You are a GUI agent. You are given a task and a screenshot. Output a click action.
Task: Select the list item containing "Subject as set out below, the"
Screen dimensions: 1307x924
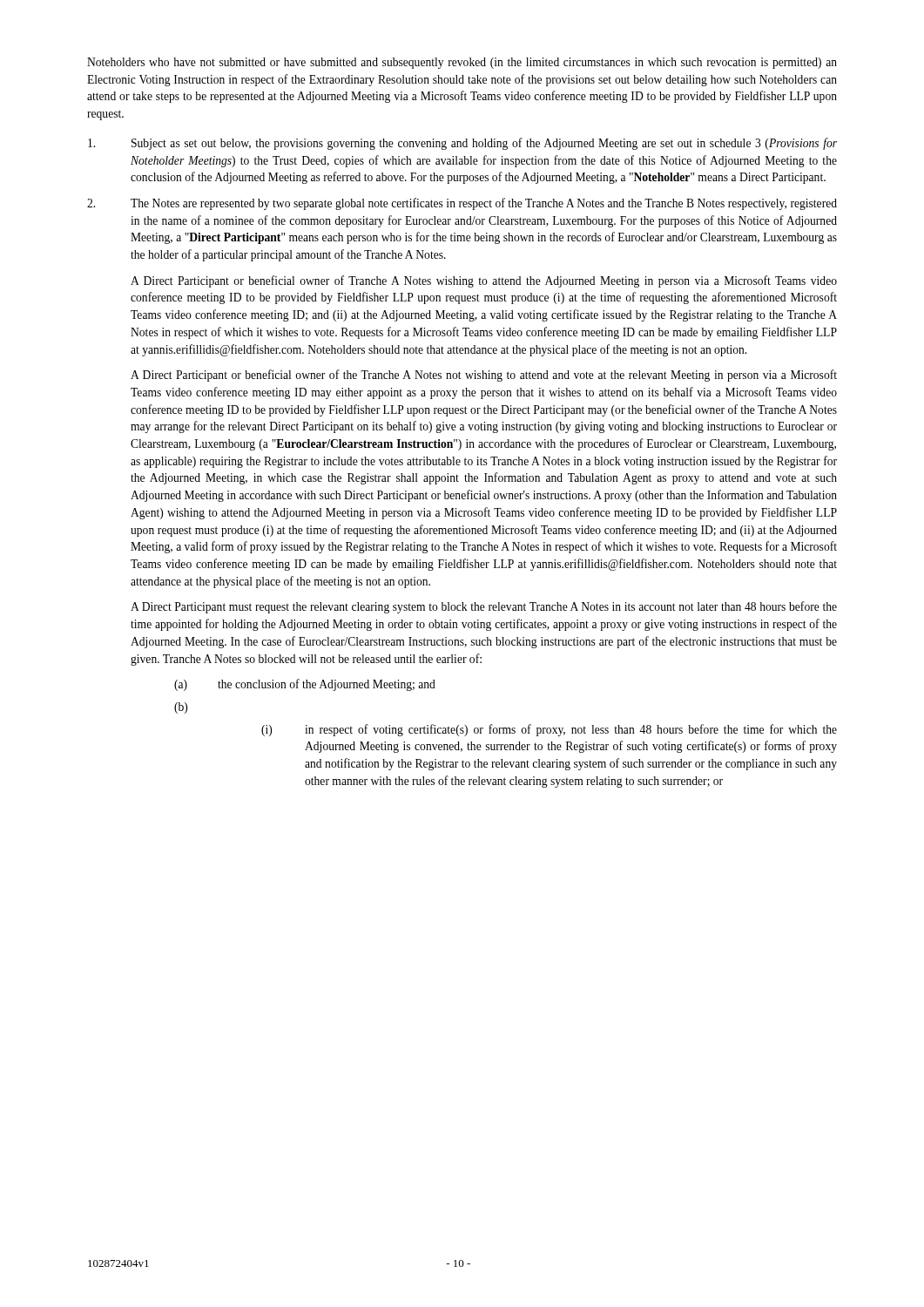coord(462,161)
